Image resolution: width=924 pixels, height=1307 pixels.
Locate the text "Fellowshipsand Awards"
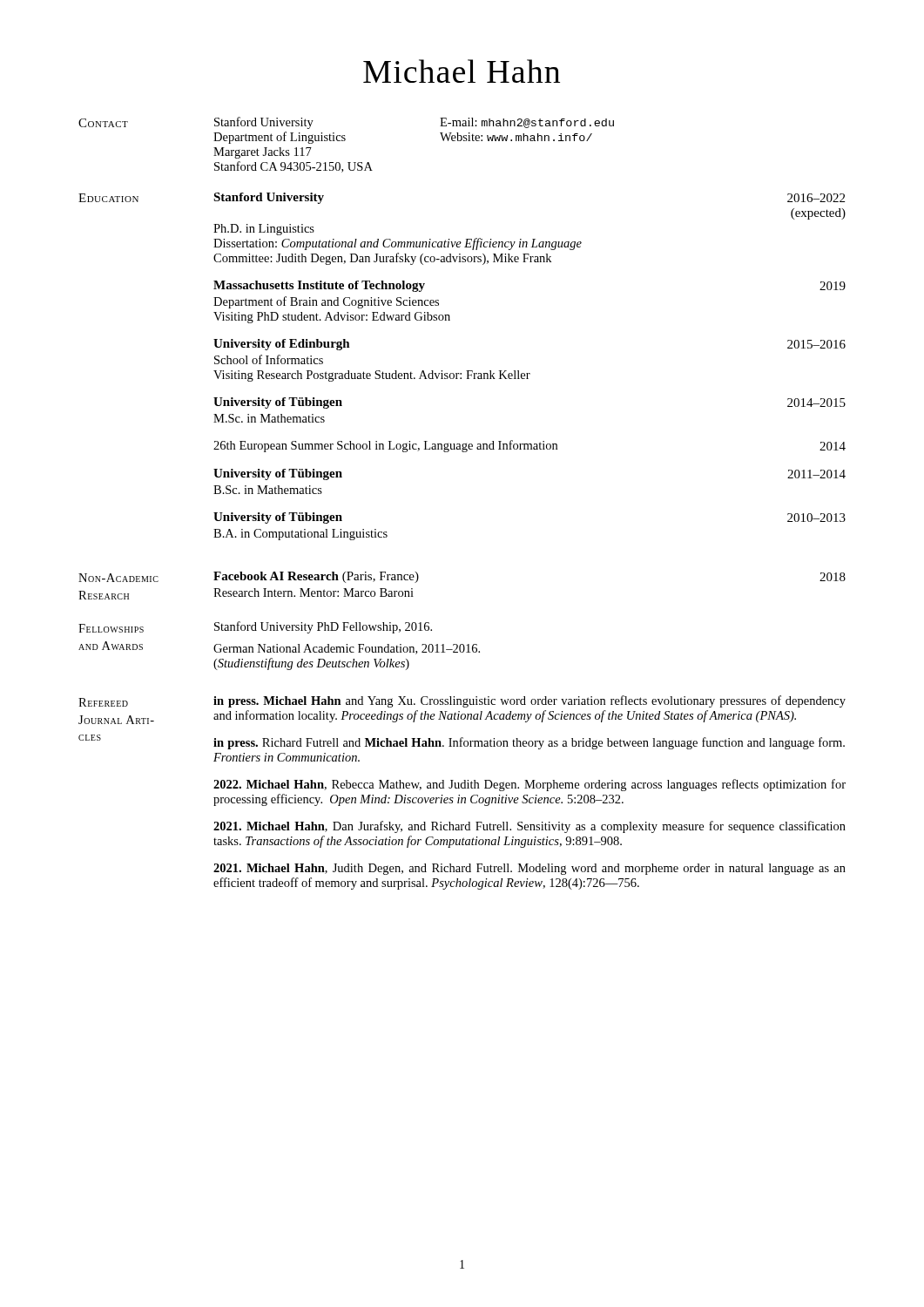click(111, 637)
